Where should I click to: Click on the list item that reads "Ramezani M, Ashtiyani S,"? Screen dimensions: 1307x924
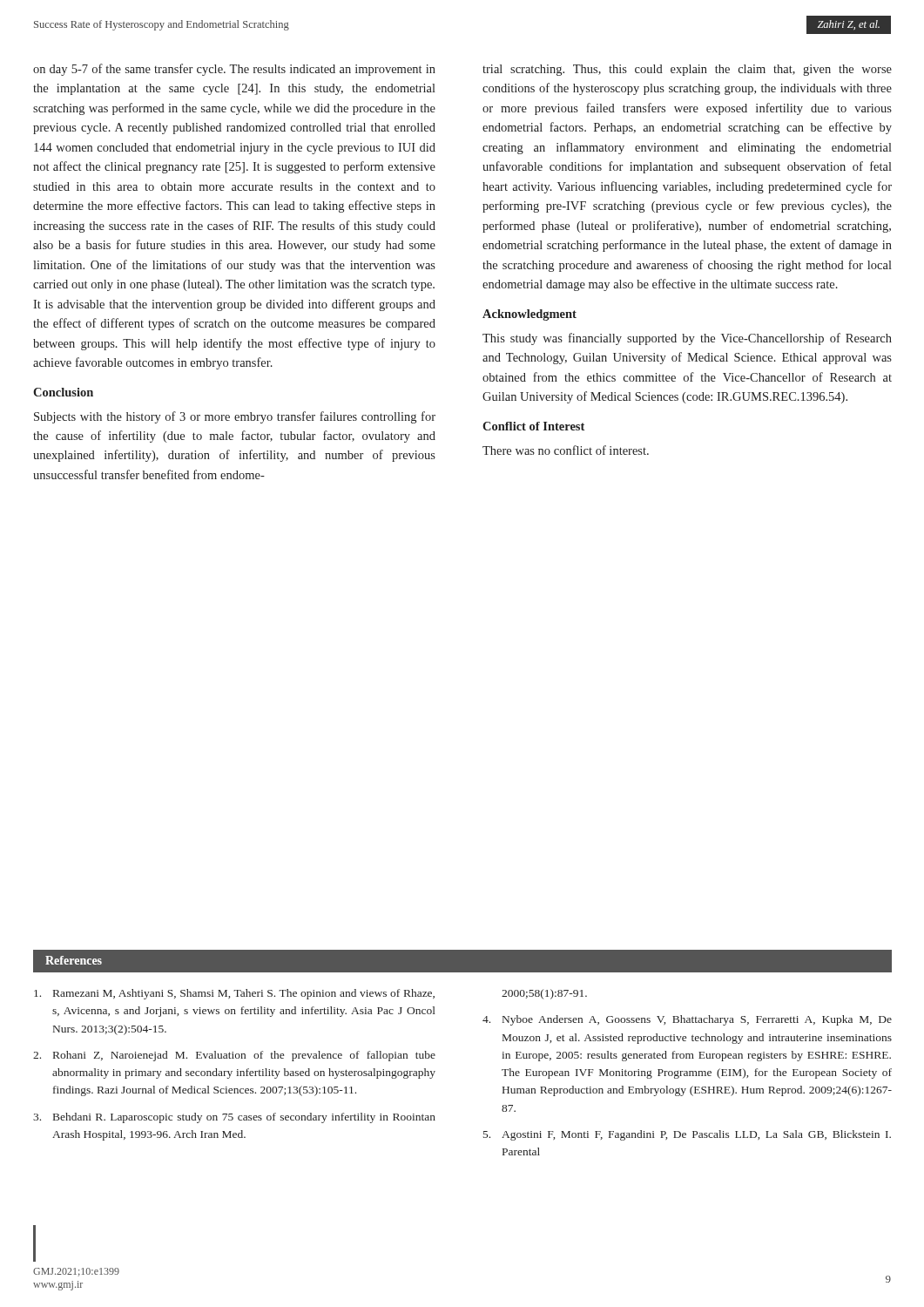[234, 1011]
